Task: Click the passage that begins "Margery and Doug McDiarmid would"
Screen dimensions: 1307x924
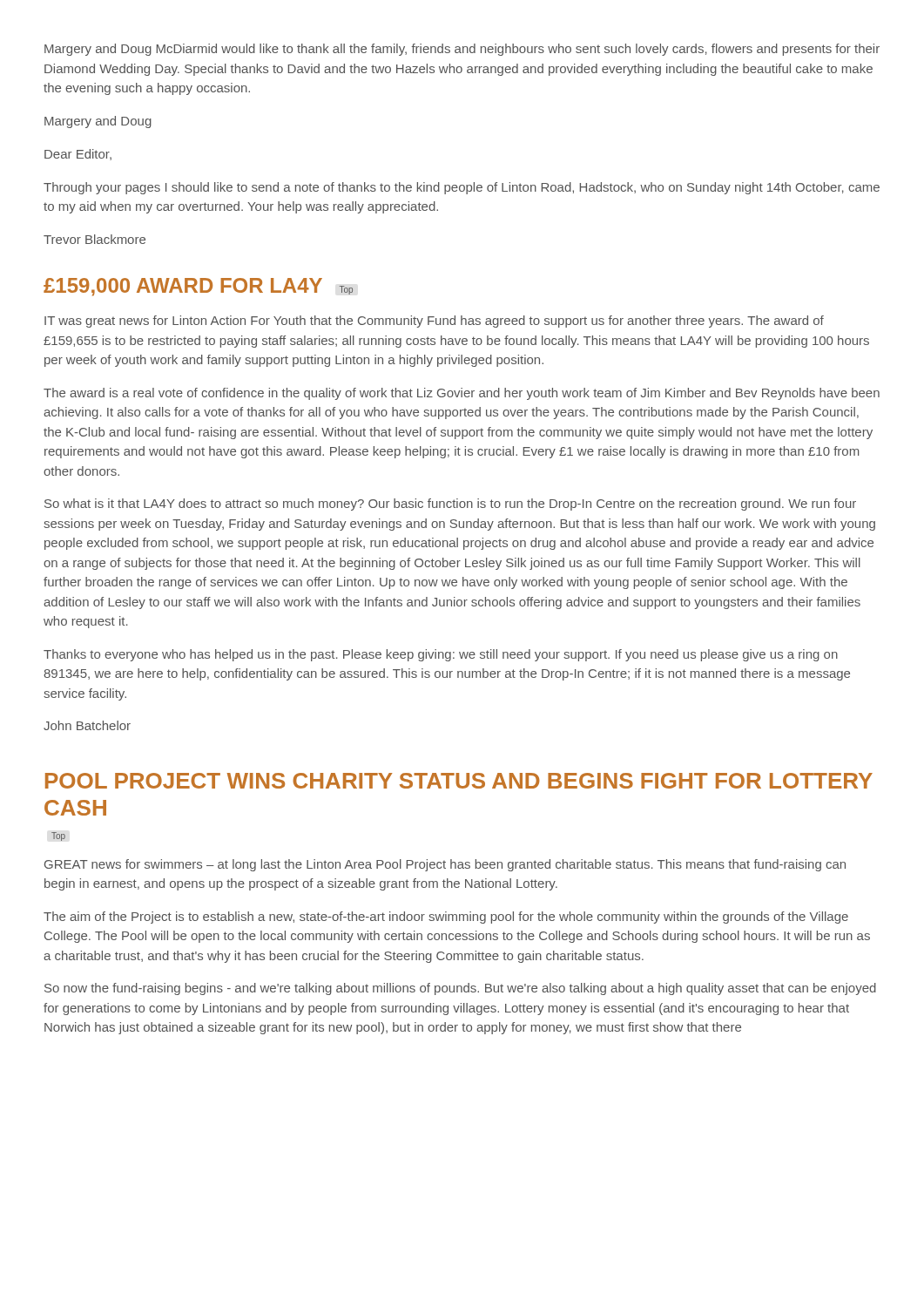Action: tap(462, 50)
